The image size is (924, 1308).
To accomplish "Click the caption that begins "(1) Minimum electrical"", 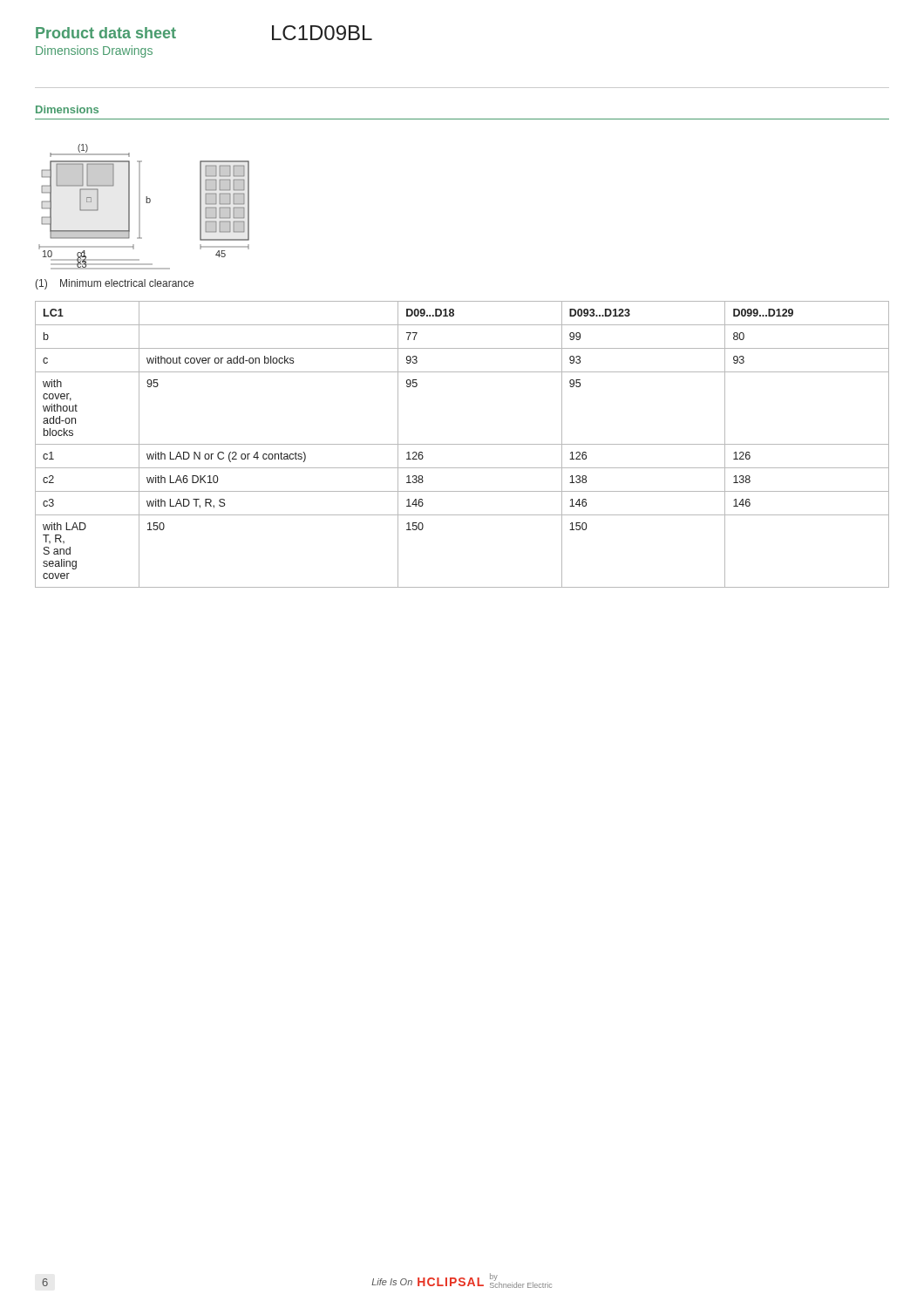I will click(x=114, y=283).
